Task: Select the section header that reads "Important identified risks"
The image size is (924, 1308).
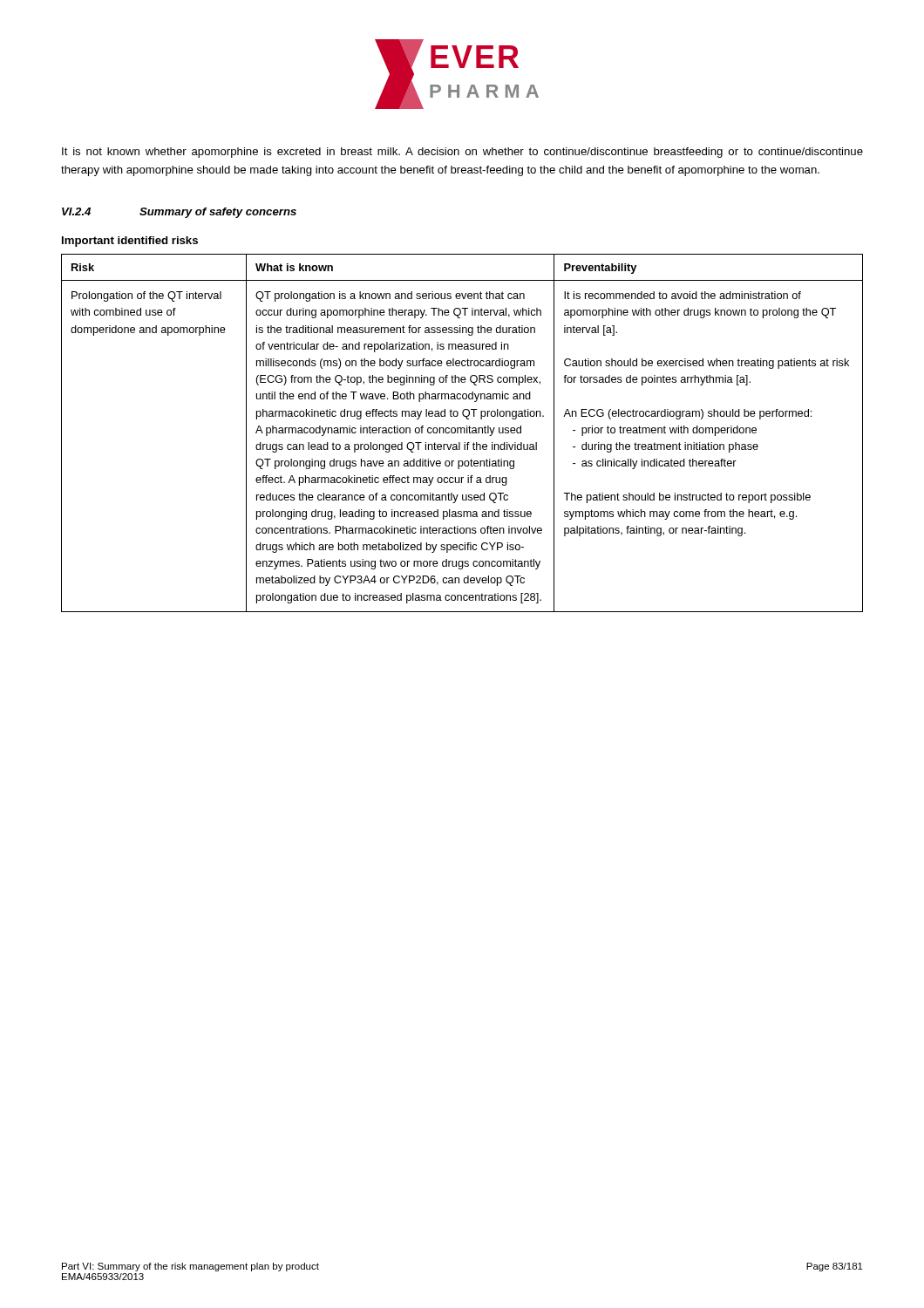Action: 130,240
